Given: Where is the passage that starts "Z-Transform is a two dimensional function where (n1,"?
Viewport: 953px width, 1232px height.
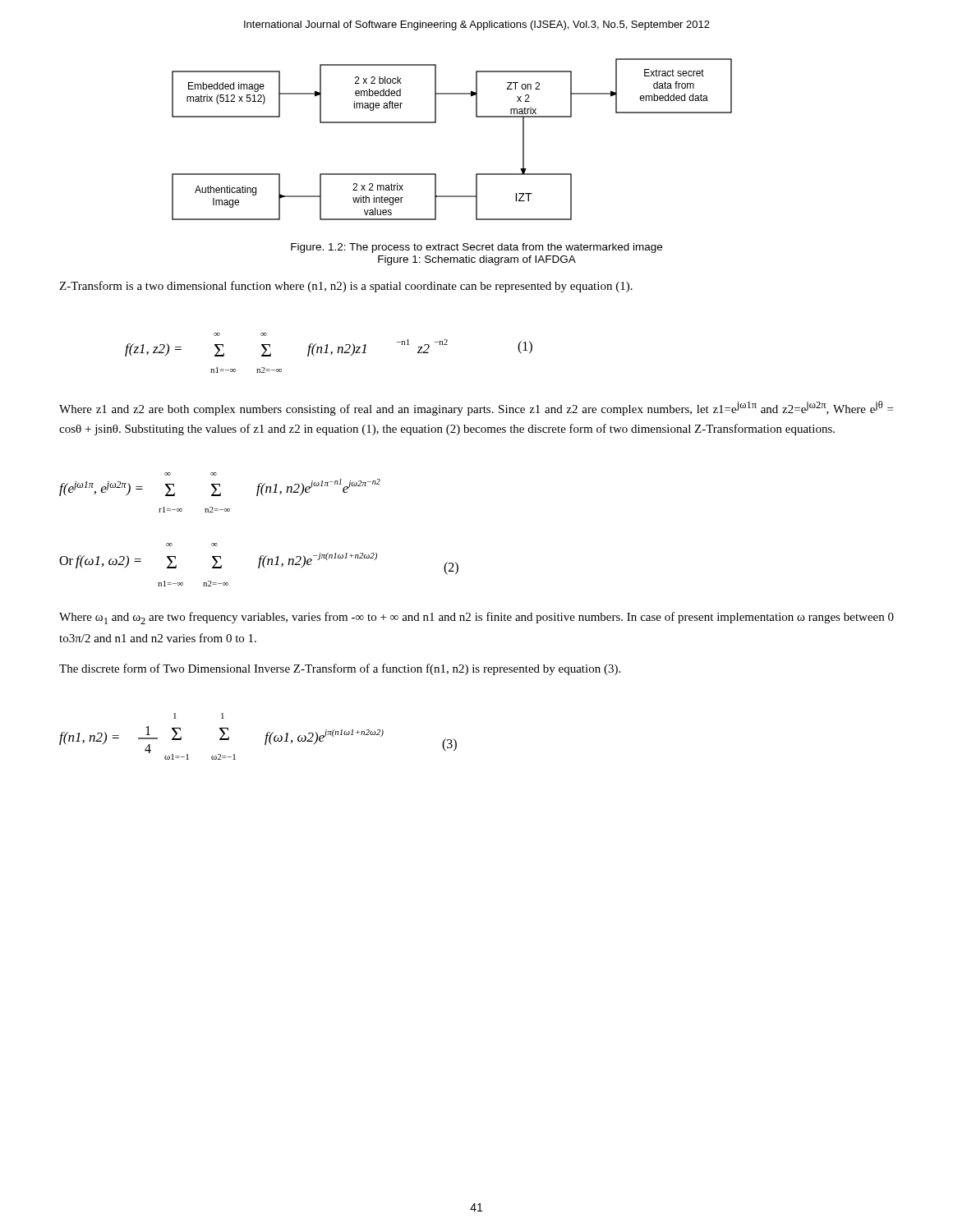Looking at the screenshot, I should point(346,286).
